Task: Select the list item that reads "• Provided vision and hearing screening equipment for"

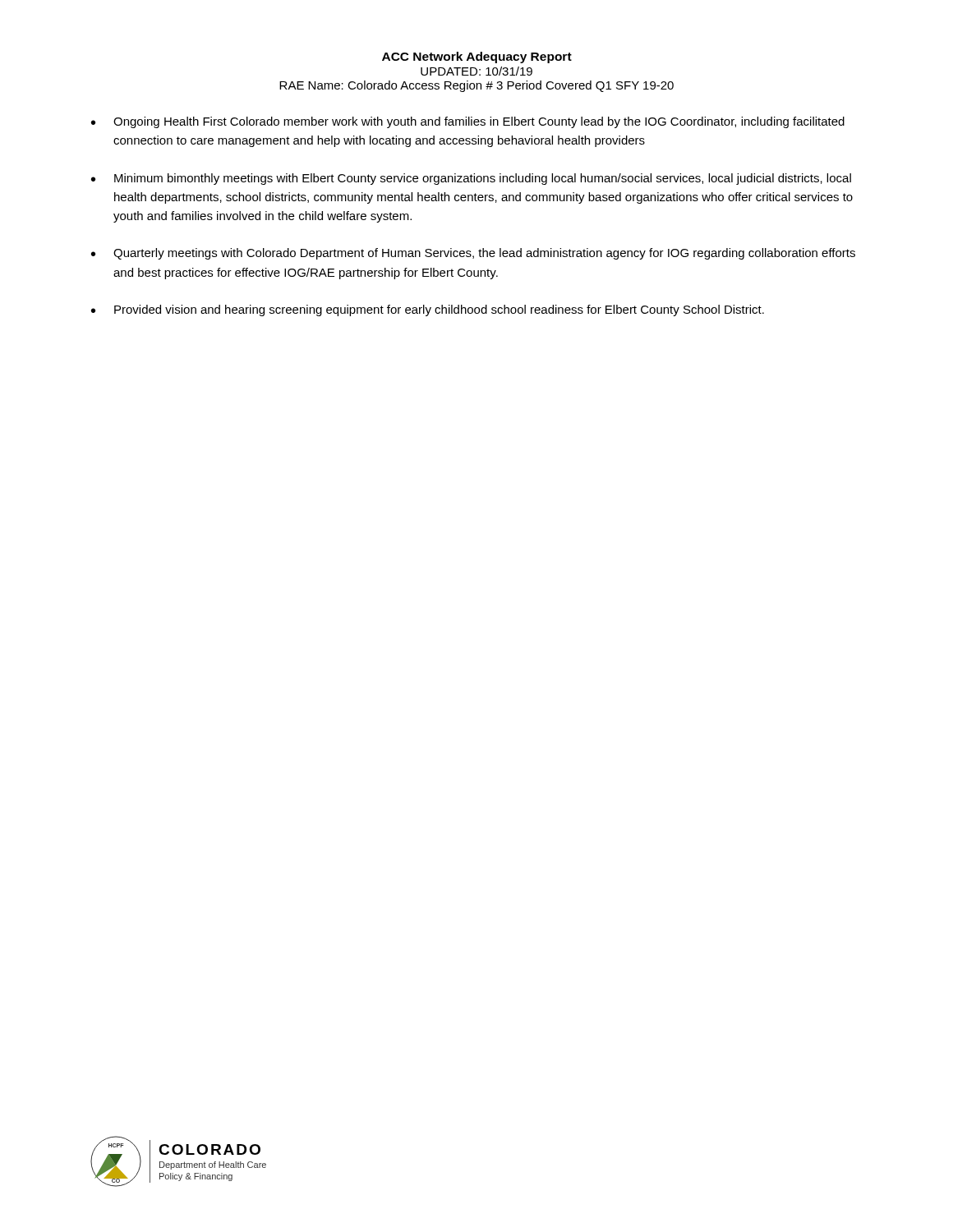Action: coord(476,311)
